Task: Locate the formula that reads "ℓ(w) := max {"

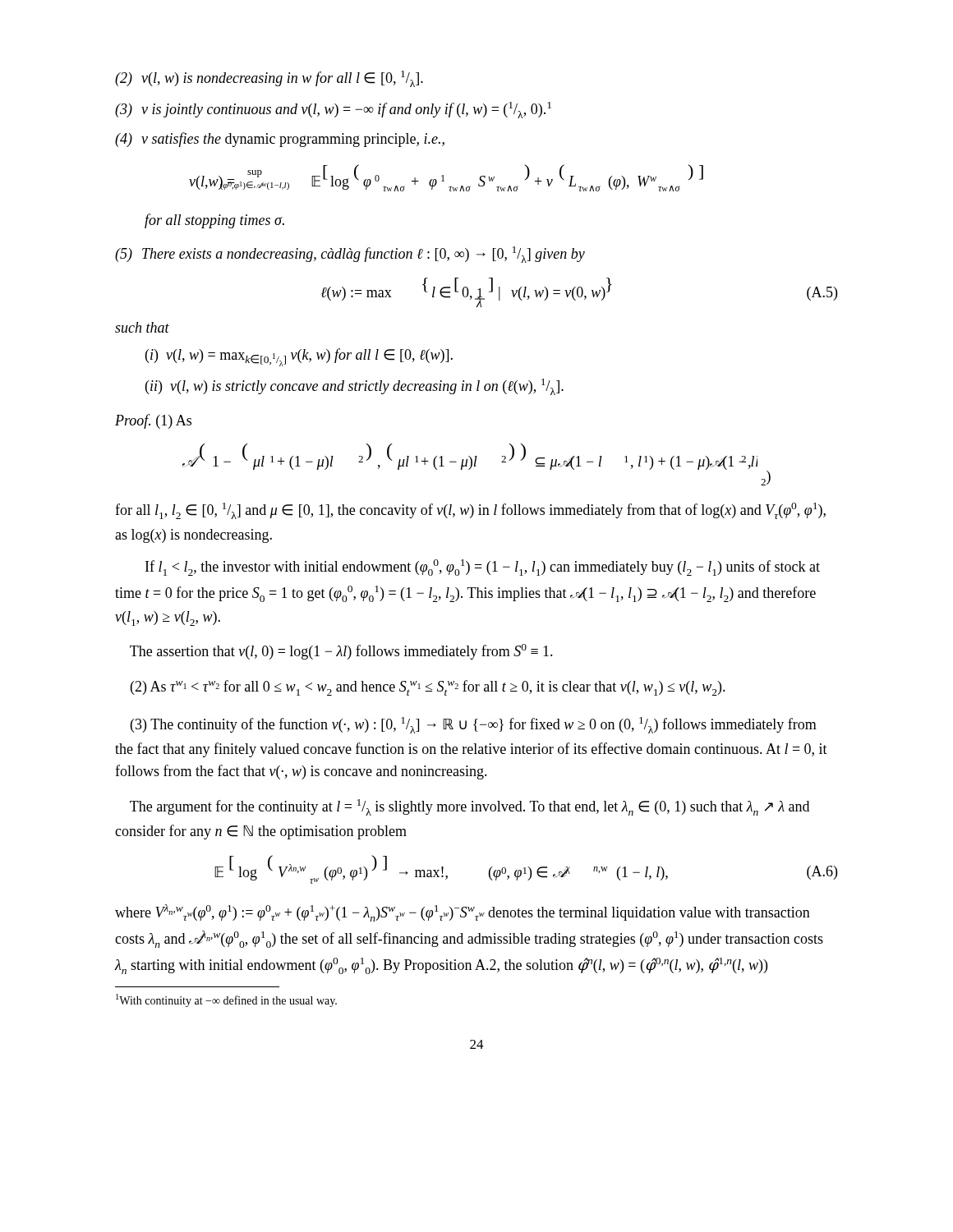Action: point(579,292)
